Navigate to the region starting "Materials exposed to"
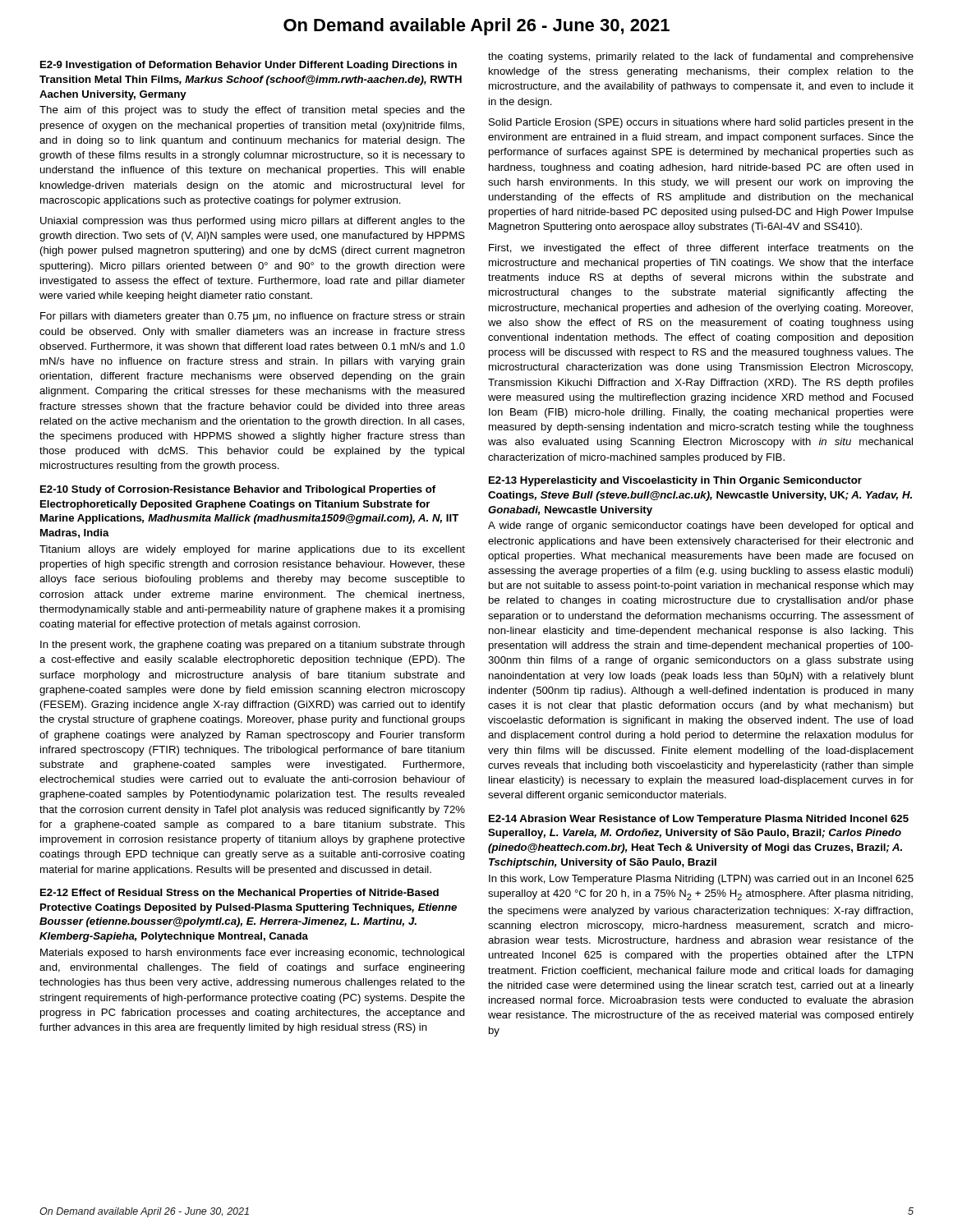The height and width of the screenshot is (1232, 953). pyautogui.click(x=252, y=990)
